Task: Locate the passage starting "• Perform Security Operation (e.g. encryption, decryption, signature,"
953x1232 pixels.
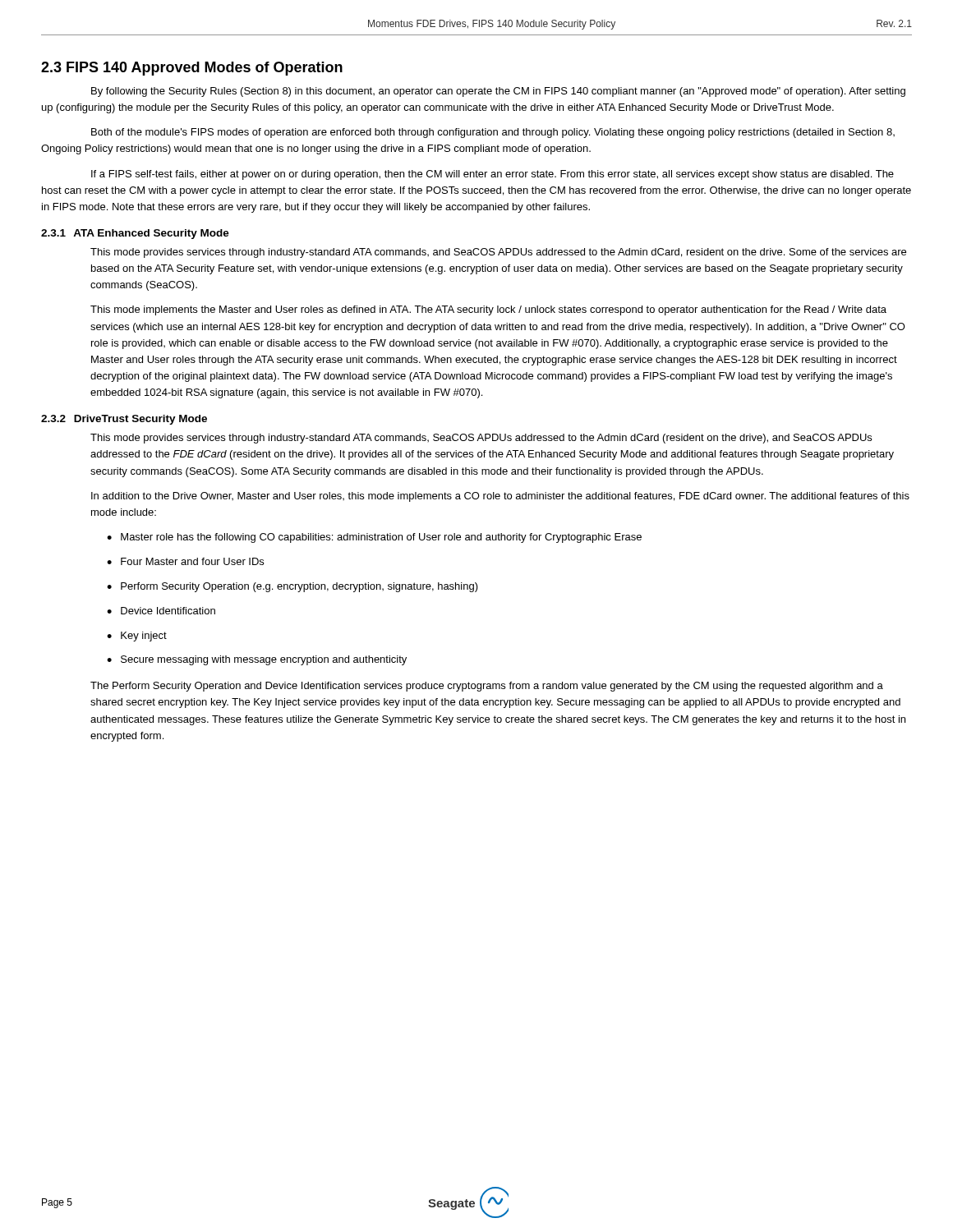Action: (x=292, y=587)
